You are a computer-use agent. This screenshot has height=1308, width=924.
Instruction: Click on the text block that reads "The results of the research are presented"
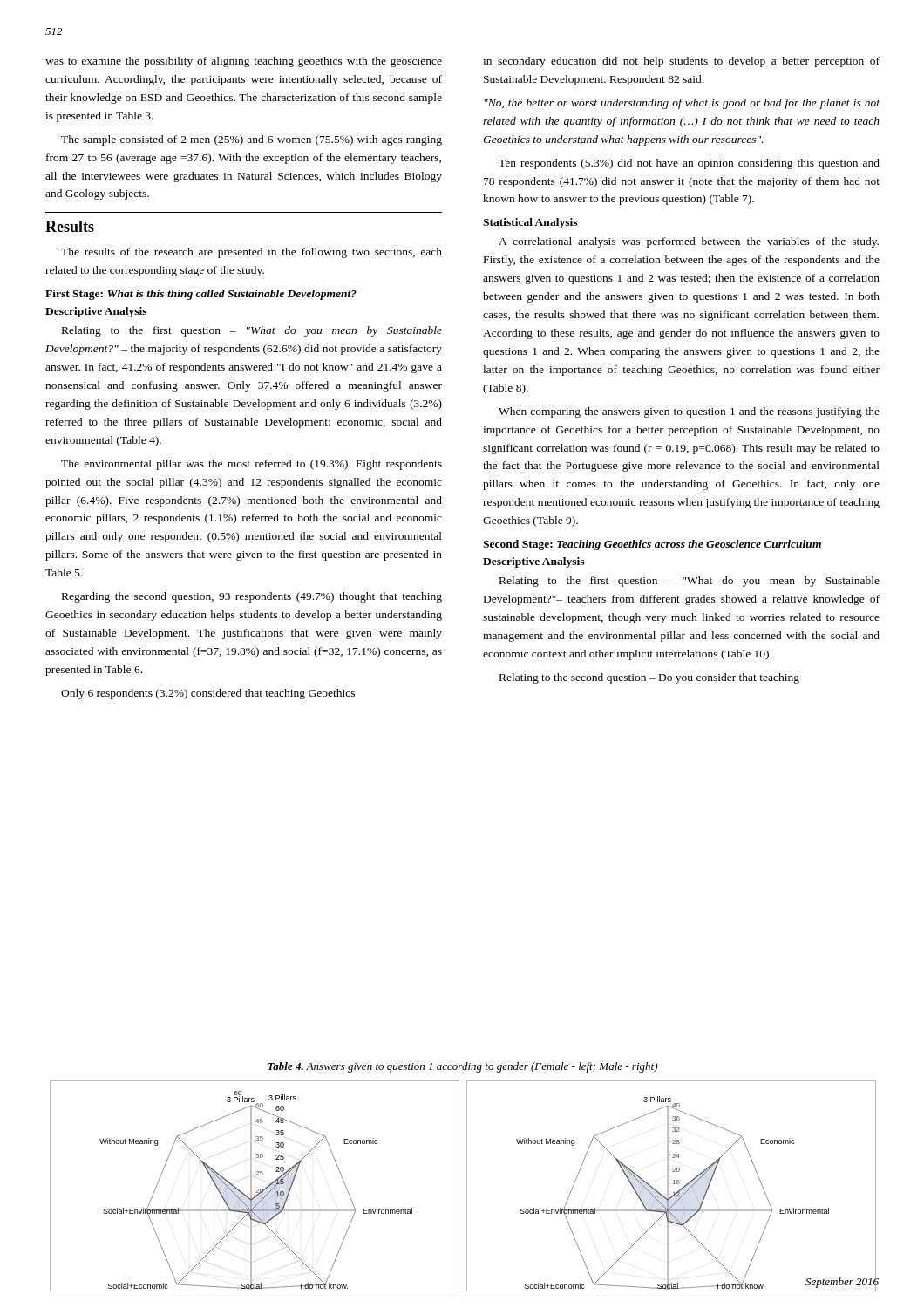point(244,262)
